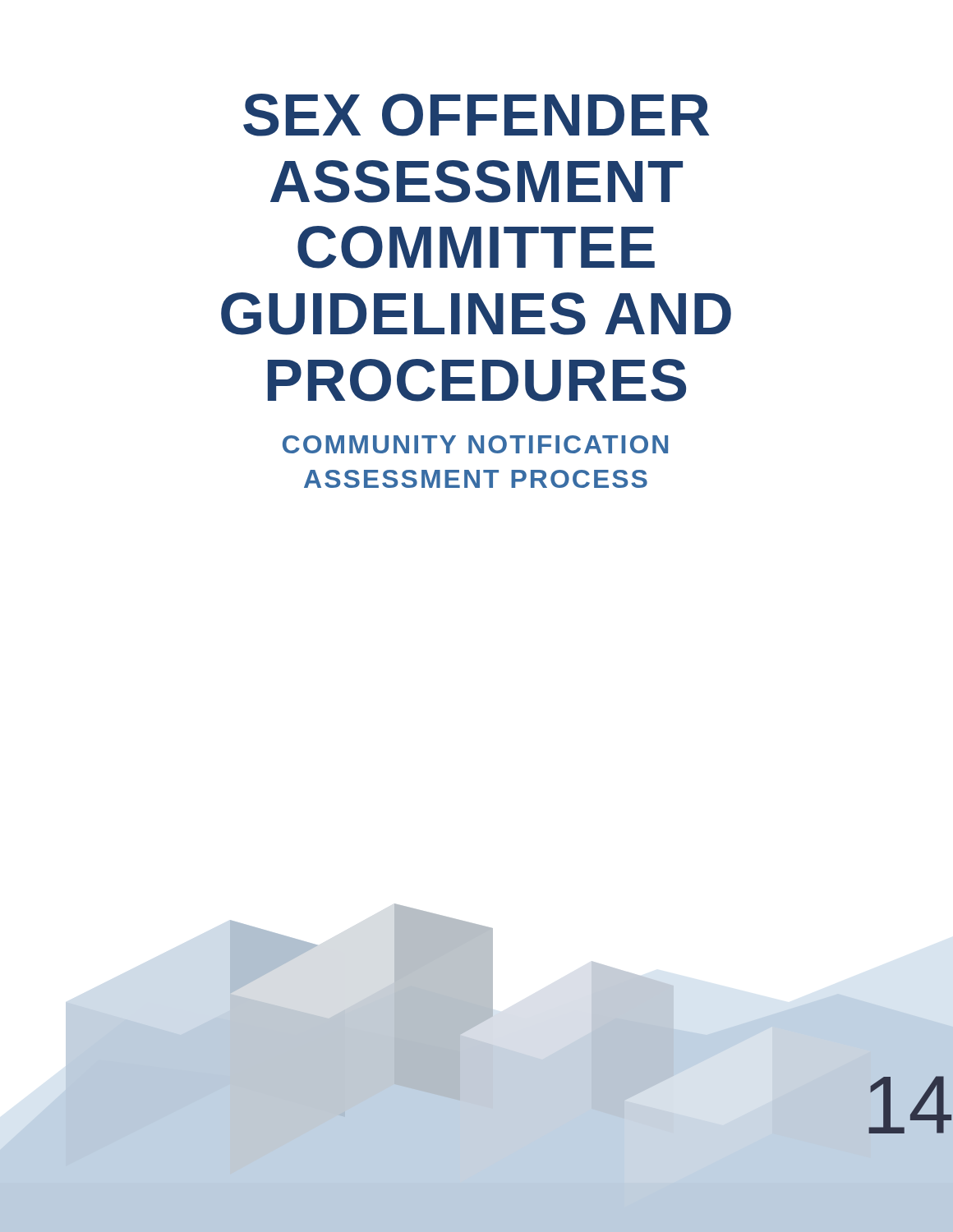
Task: Click on the illustration
Action: 476,1002
